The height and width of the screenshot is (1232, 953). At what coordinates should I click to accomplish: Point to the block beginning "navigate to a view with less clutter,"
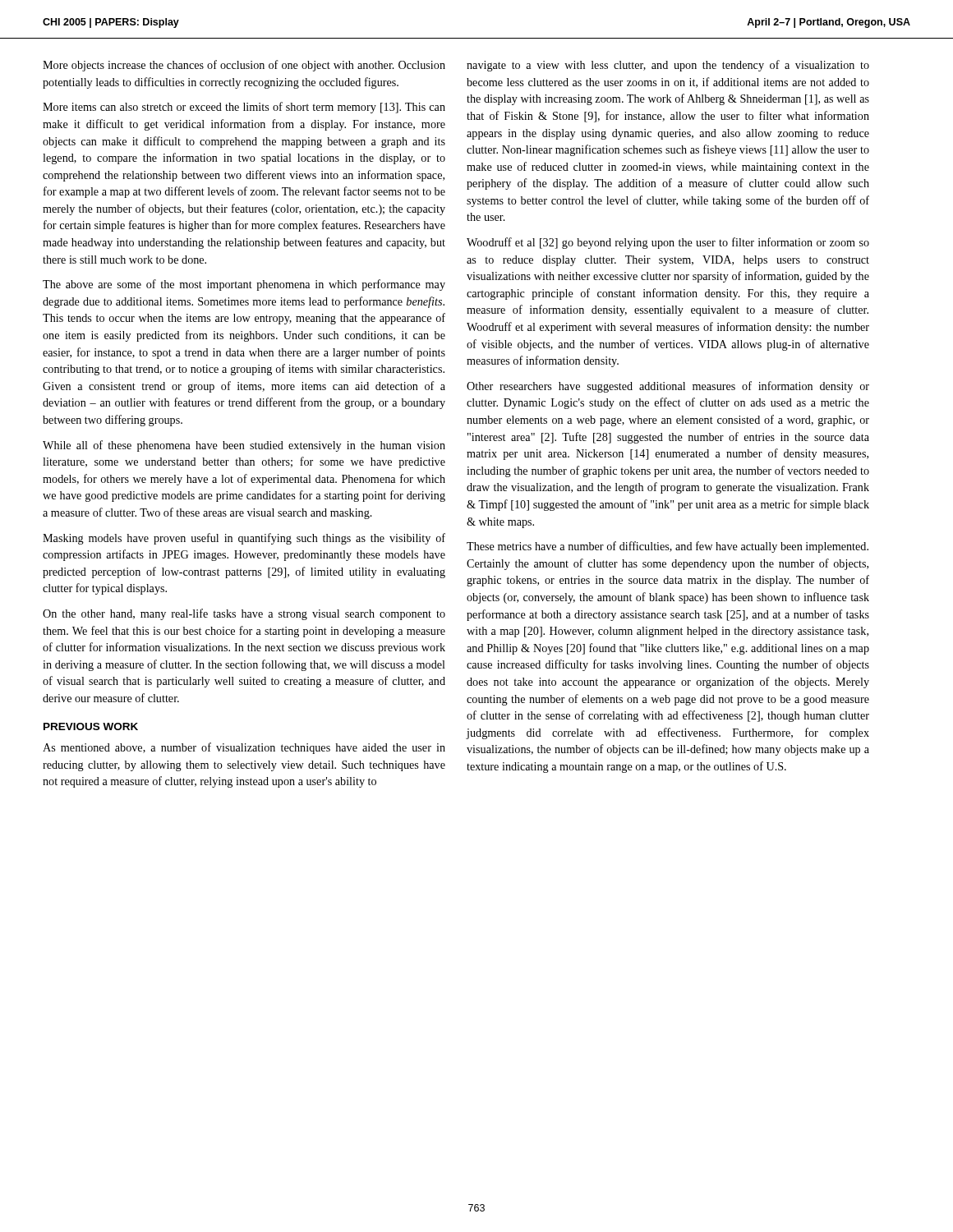pyautogui.click(x=668, y=141)
